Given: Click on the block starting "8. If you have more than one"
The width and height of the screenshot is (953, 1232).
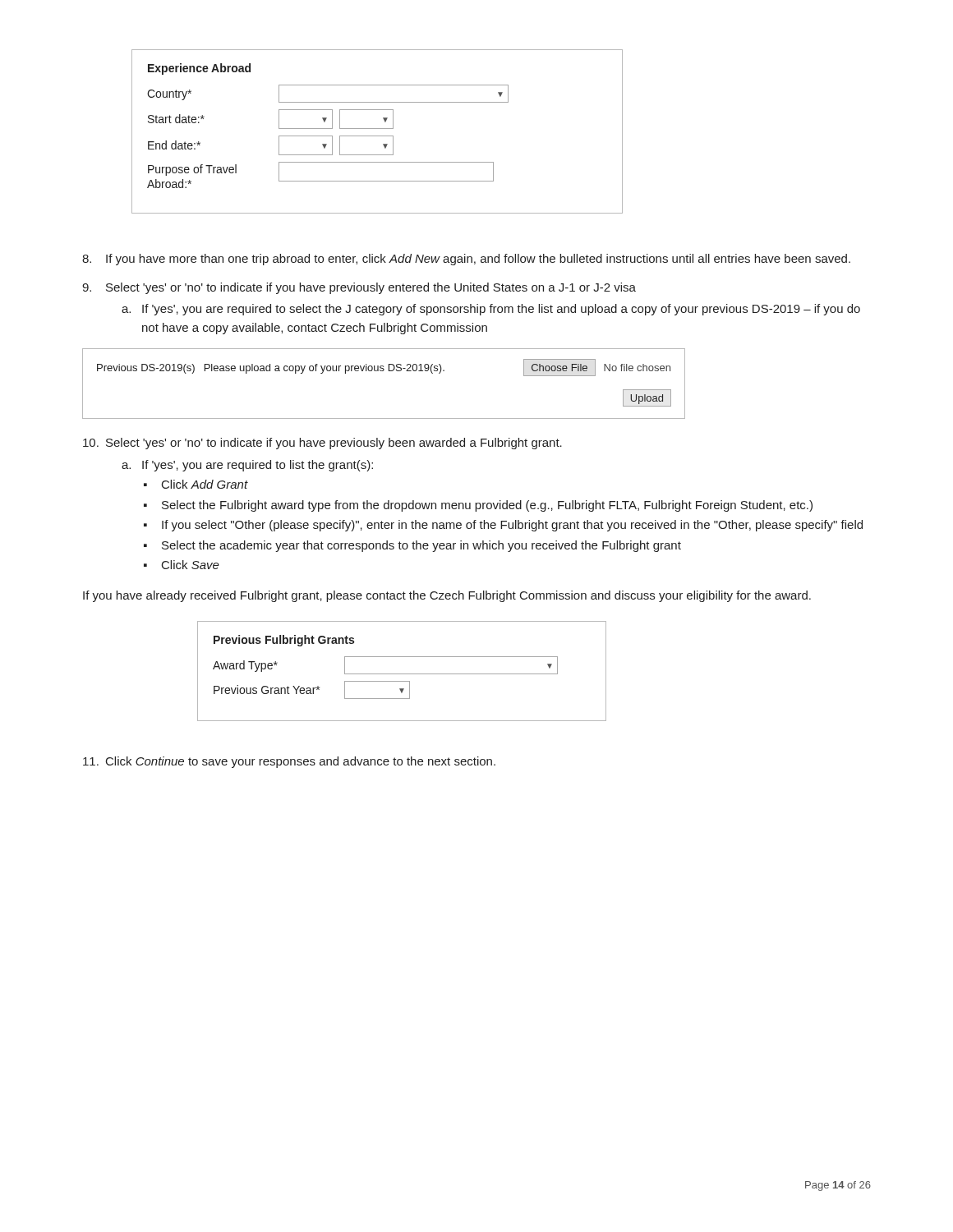Looking at the screenshot, I should 467,259.
